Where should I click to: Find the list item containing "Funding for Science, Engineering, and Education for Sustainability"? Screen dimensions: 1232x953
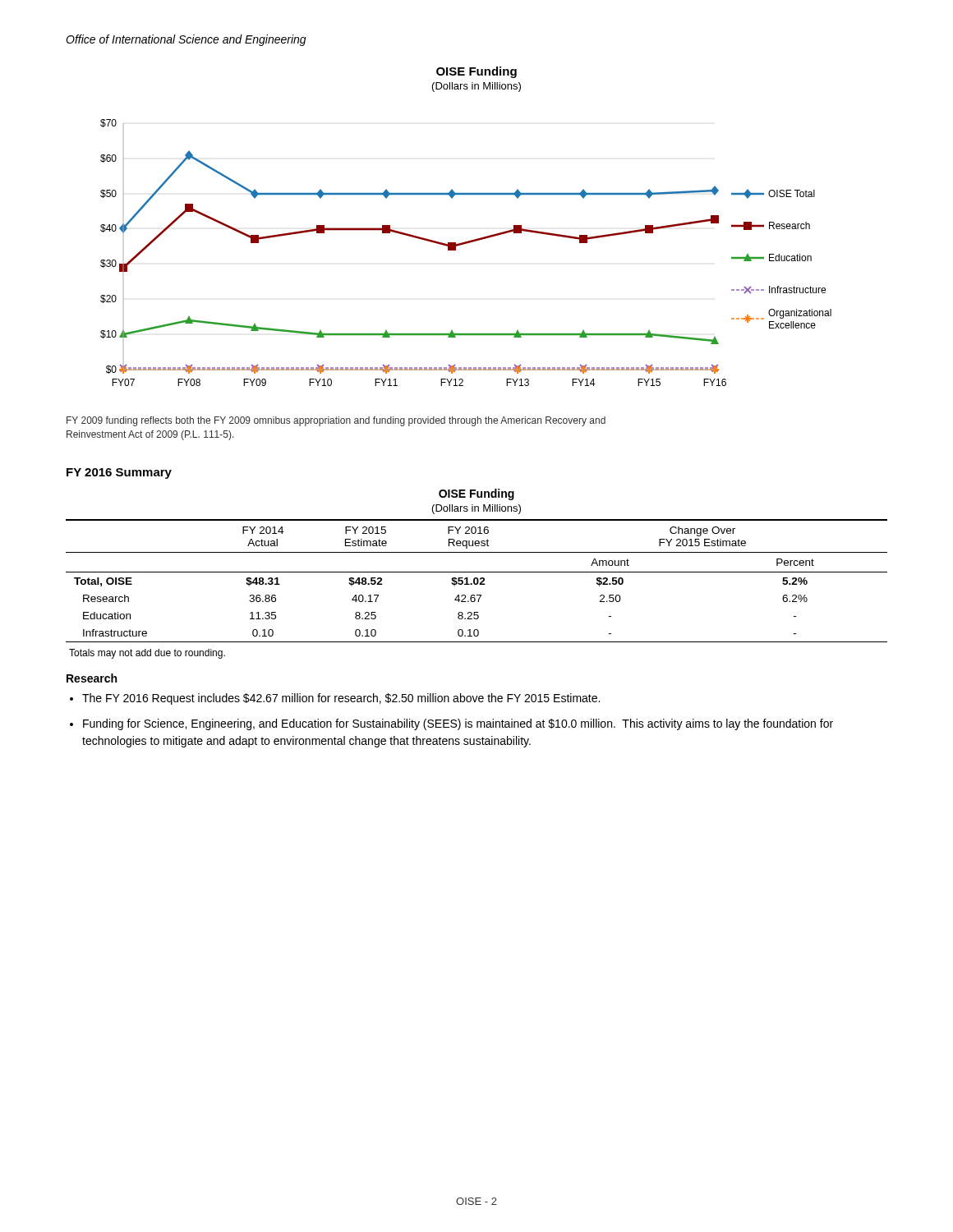[458, 732]
